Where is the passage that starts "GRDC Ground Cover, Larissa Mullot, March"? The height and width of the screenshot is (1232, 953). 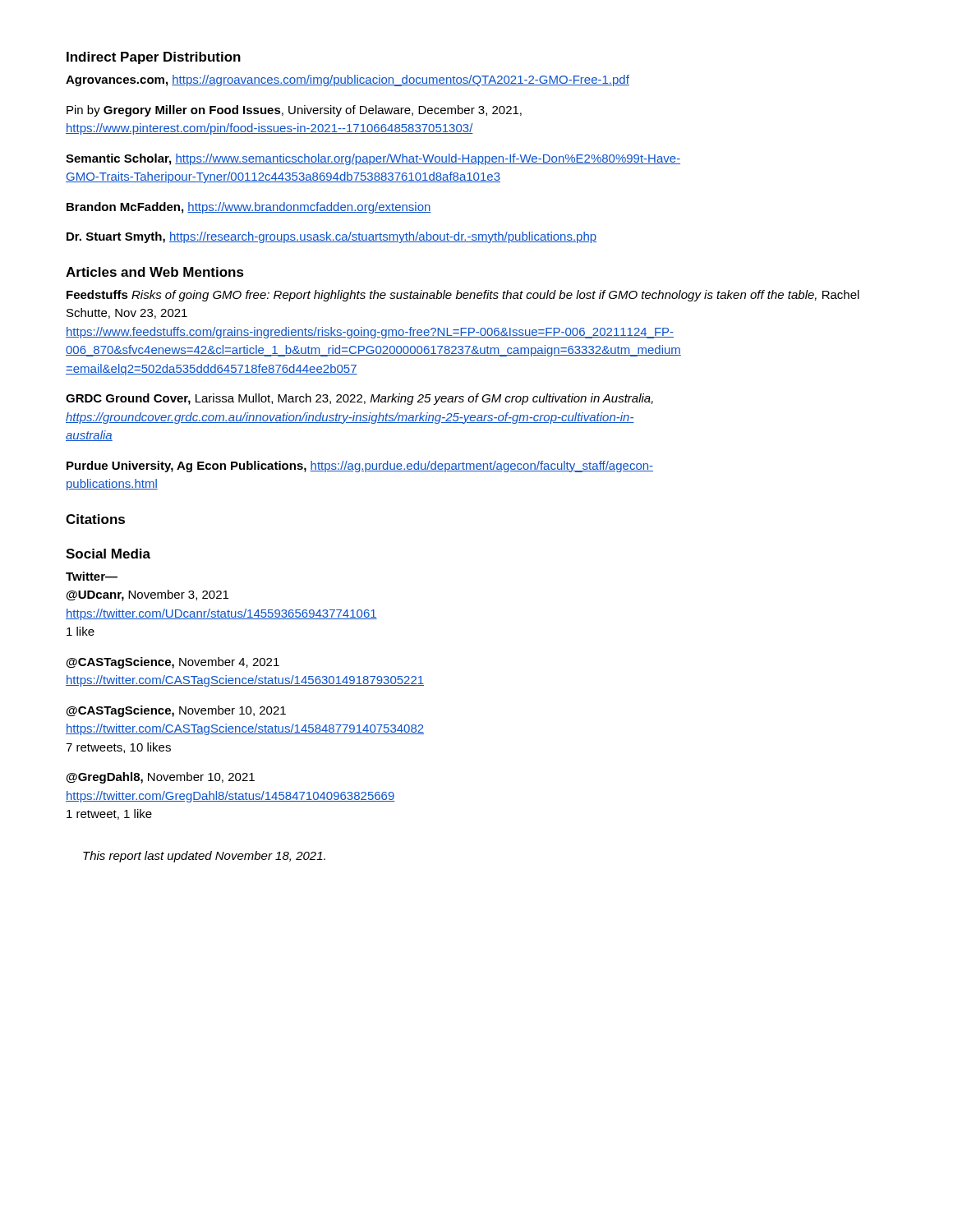point(360,416)
